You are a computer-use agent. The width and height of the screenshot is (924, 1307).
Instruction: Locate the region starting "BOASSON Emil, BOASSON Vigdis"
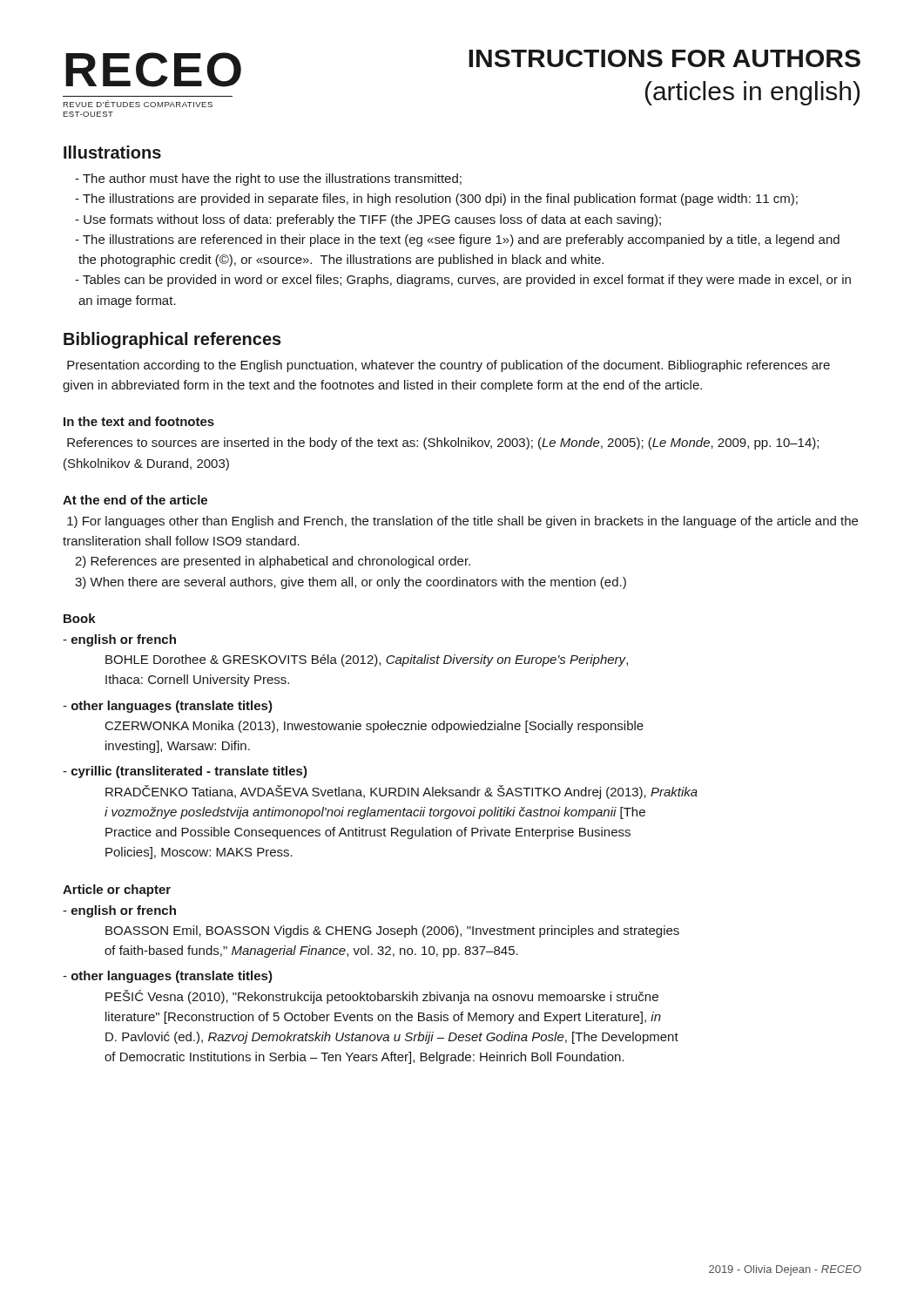[392, 940]
